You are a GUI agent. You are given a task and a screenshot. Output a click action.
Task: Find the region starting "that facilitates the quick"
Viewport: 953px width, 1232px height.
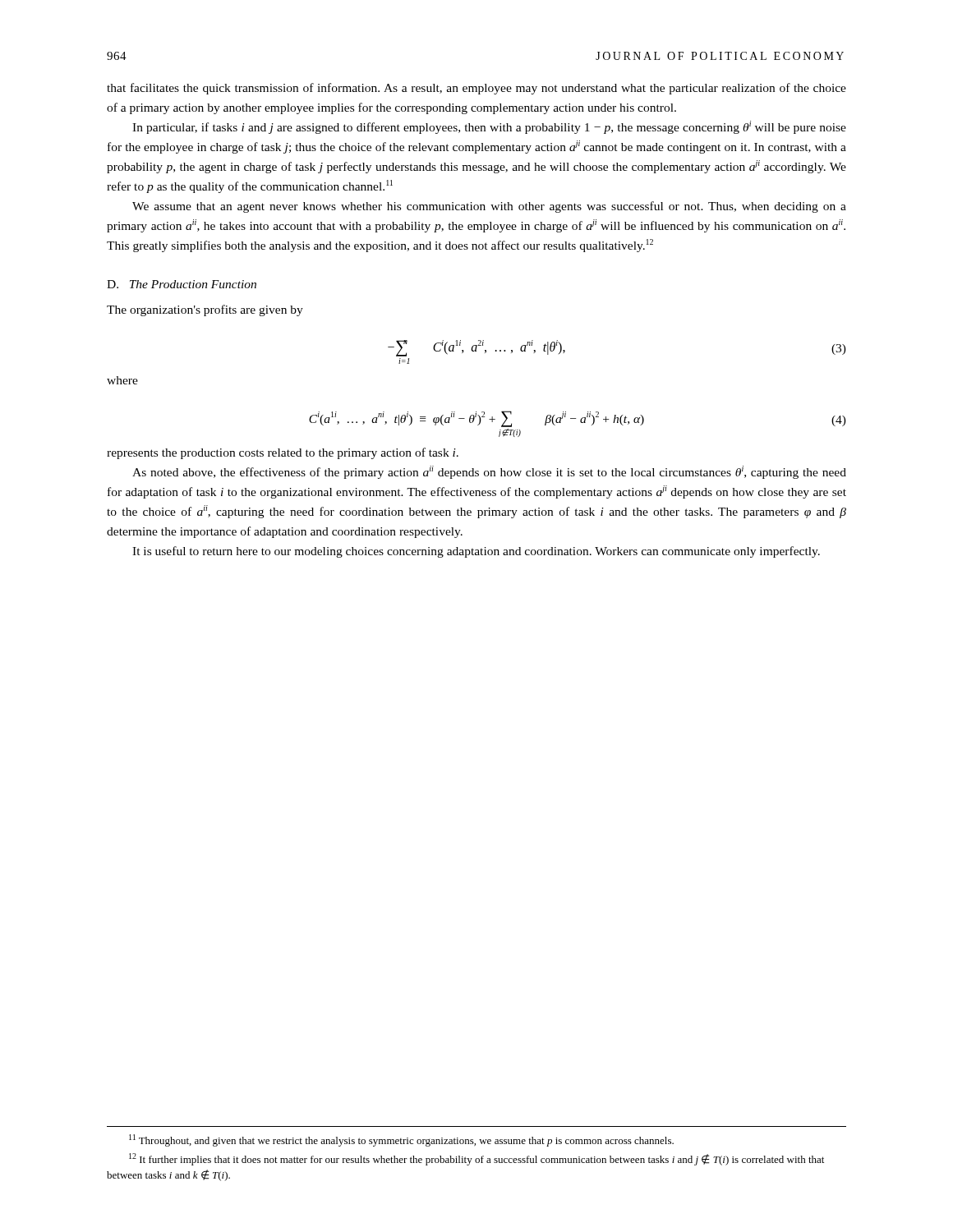click(476, 98)
